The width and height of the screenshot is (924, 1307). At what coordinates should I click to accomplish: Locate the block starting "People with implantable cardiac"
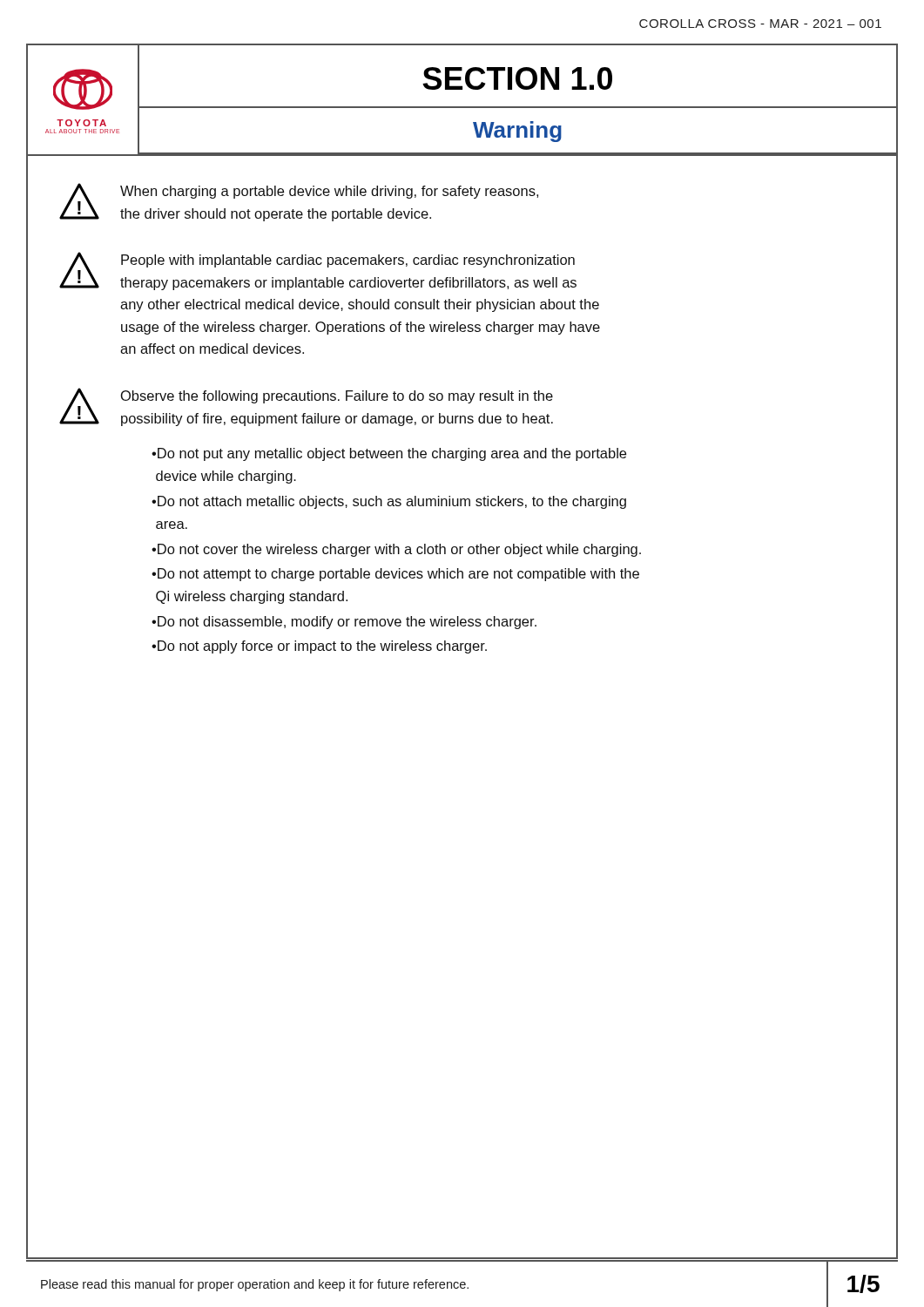(360, 304)
